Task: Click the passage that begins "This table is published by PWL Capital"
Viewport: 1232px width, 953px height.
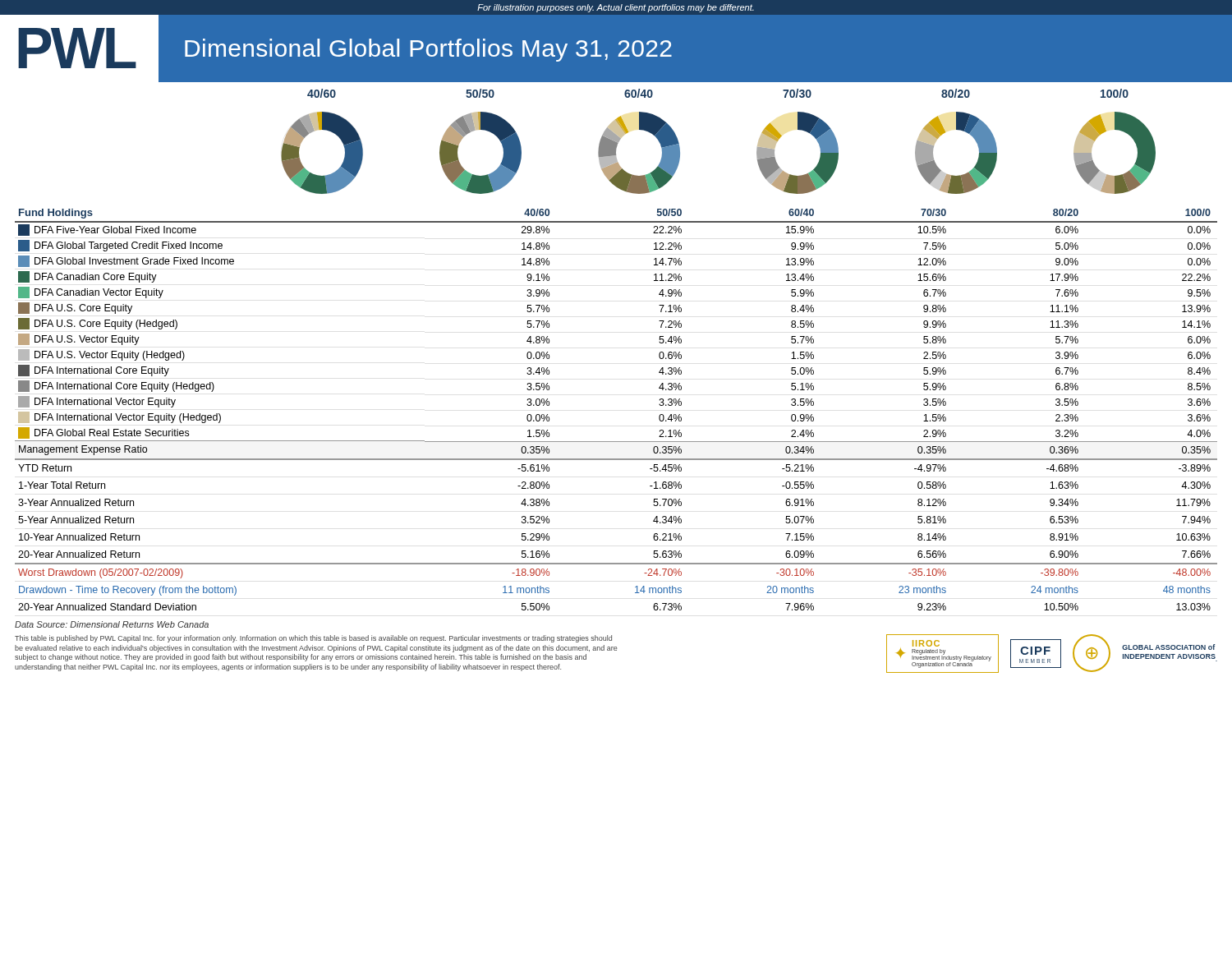Action: 316,653
